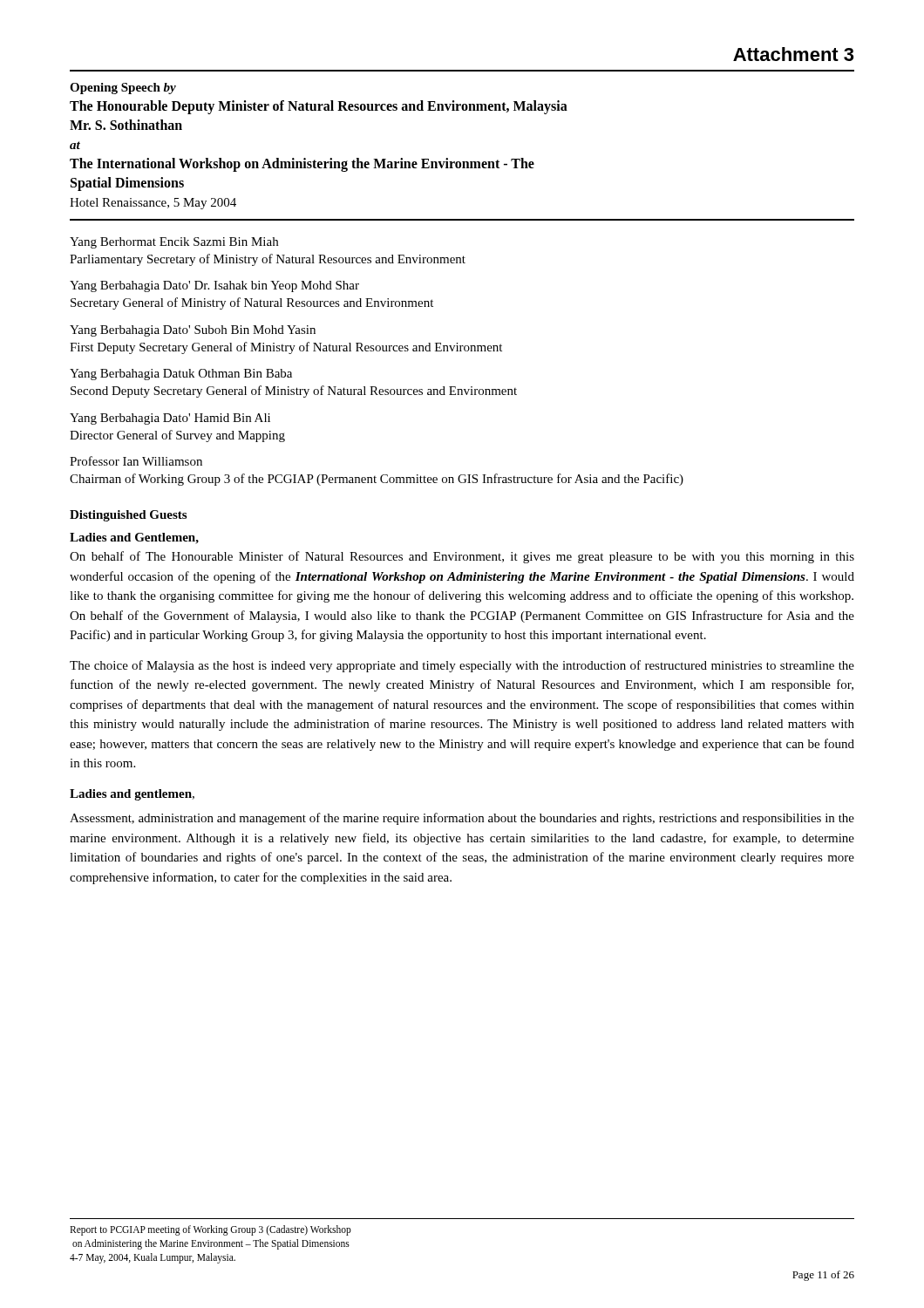Viewport: 924px width, 1308px height.
Task: Point to "Ladies and gentlemen,"
Action: (x=132, y=795)
